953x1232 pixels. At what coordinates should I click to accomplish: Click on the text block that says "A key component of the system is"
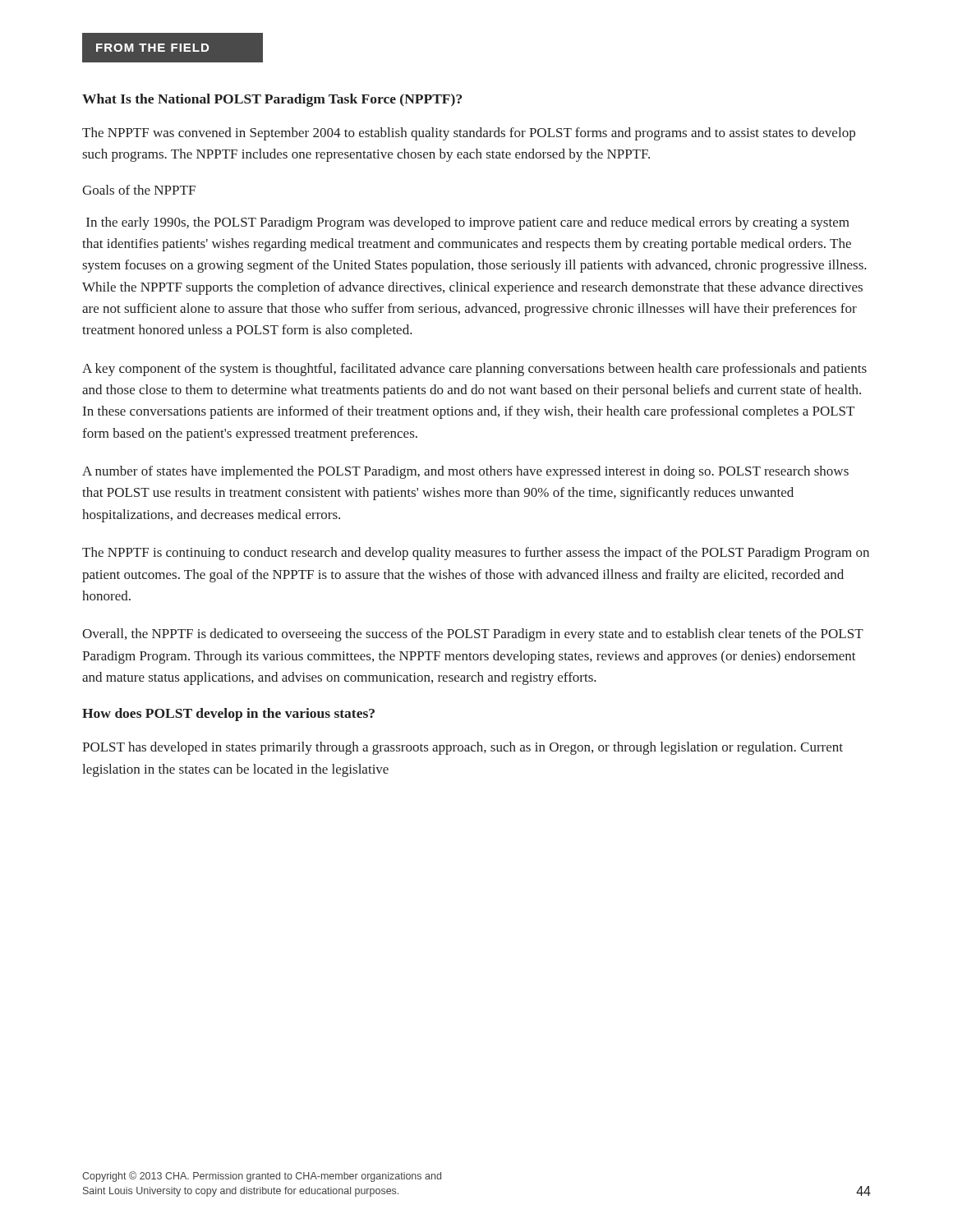[x=476, y=401]
